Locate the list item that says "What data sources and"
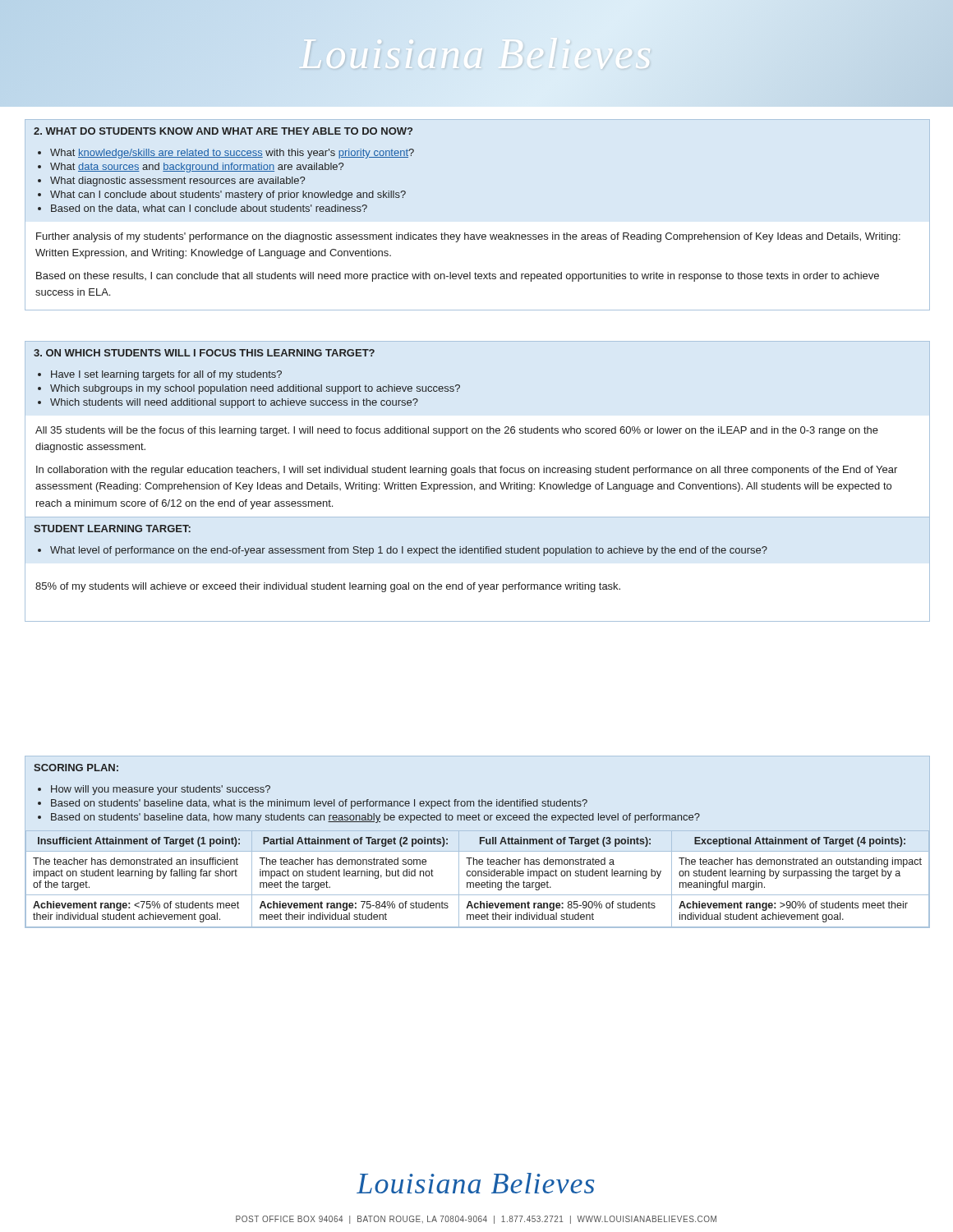Viewport: 953px width, 1232px height. point(197,166)
